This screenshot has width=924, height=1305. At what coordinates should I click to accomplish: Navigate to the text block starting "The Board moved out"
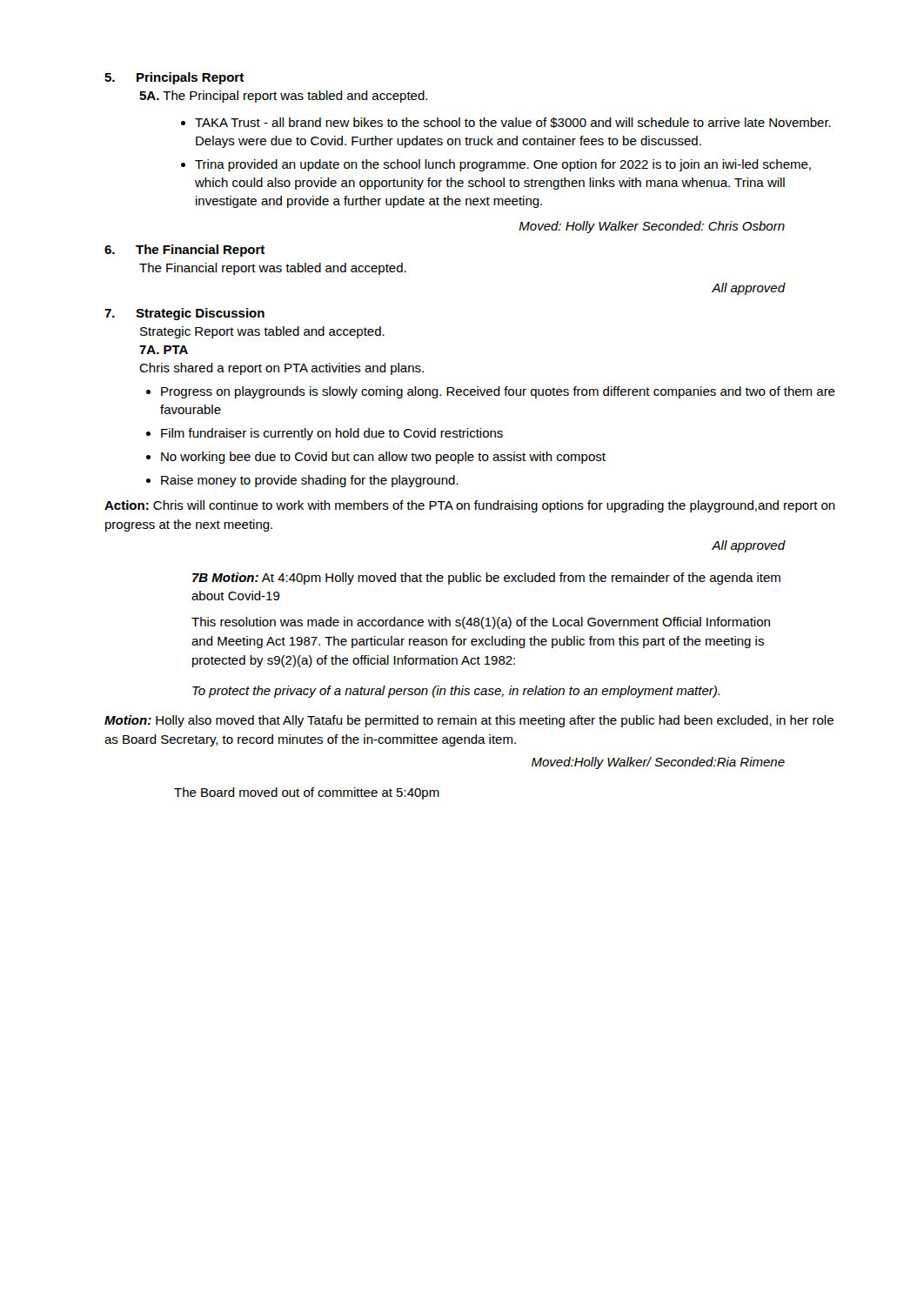tap(307, 792)
